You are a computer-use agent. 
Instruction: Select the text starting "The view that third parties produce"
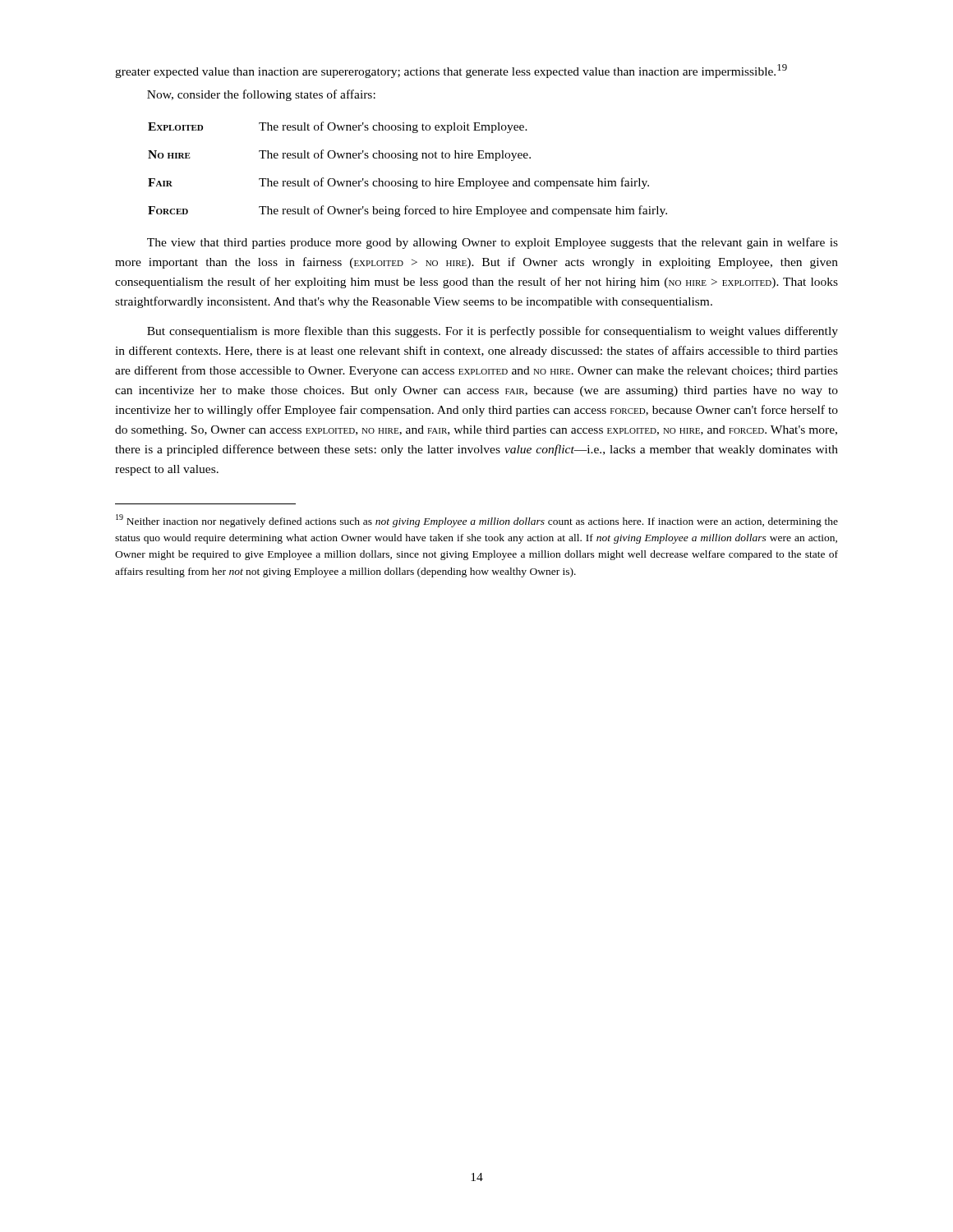pyautogui.click(x=476, y=272)
